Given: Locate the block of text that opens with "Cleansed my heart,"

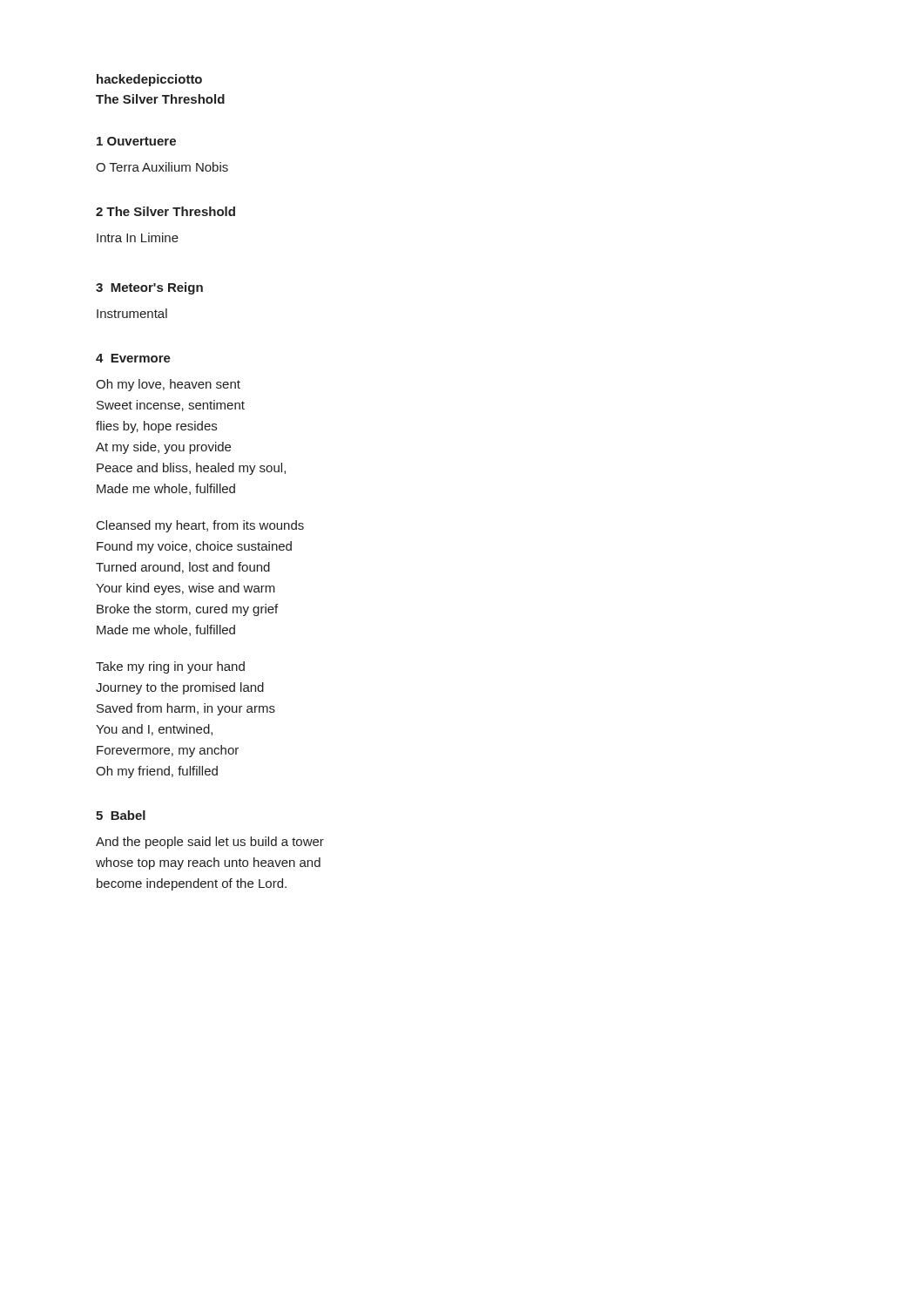Looking at the screenshot, I should (x=200, y=577).
